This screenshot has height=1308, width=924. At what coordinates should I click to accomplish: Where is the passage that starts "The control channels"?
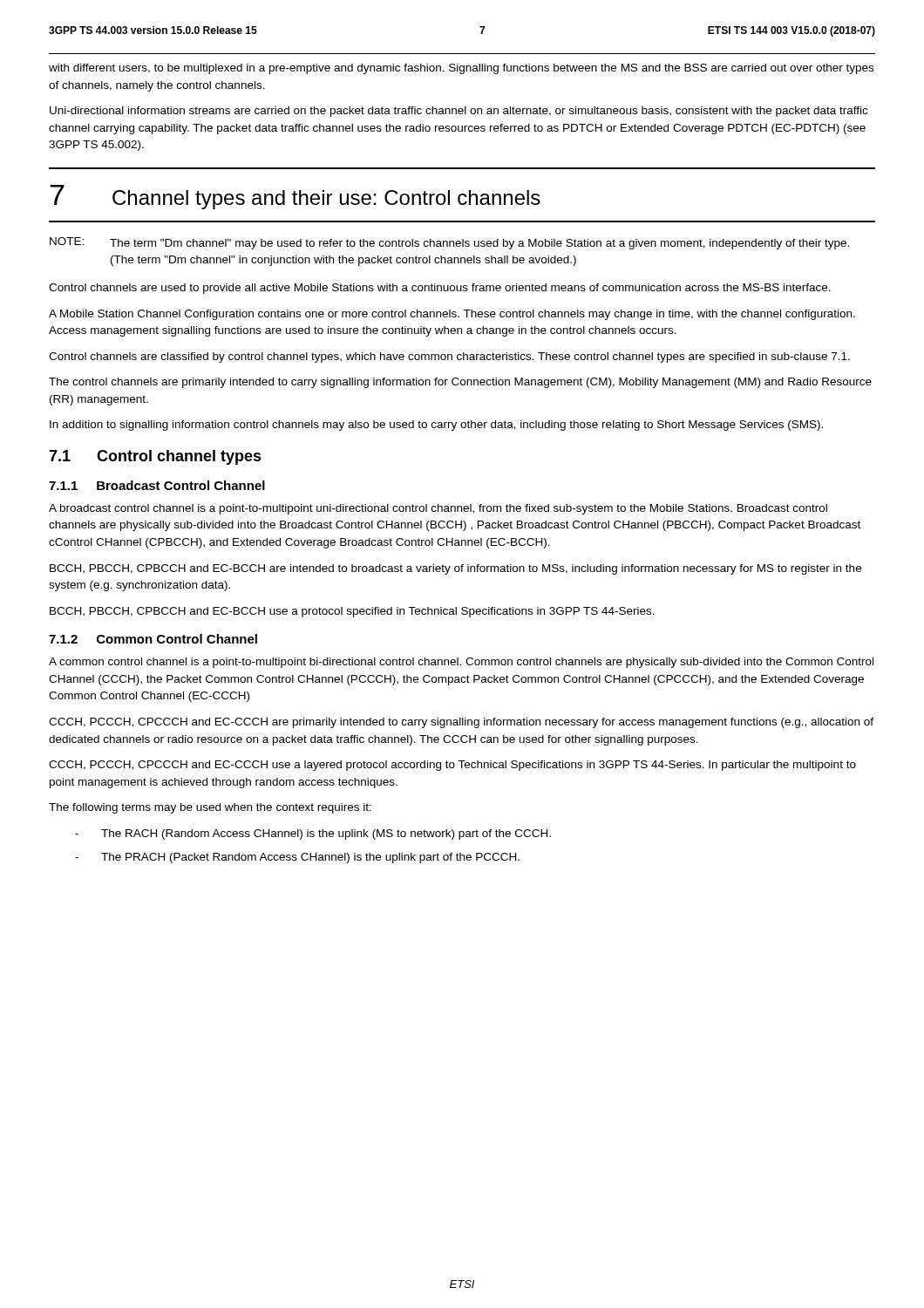click(462, 390)
